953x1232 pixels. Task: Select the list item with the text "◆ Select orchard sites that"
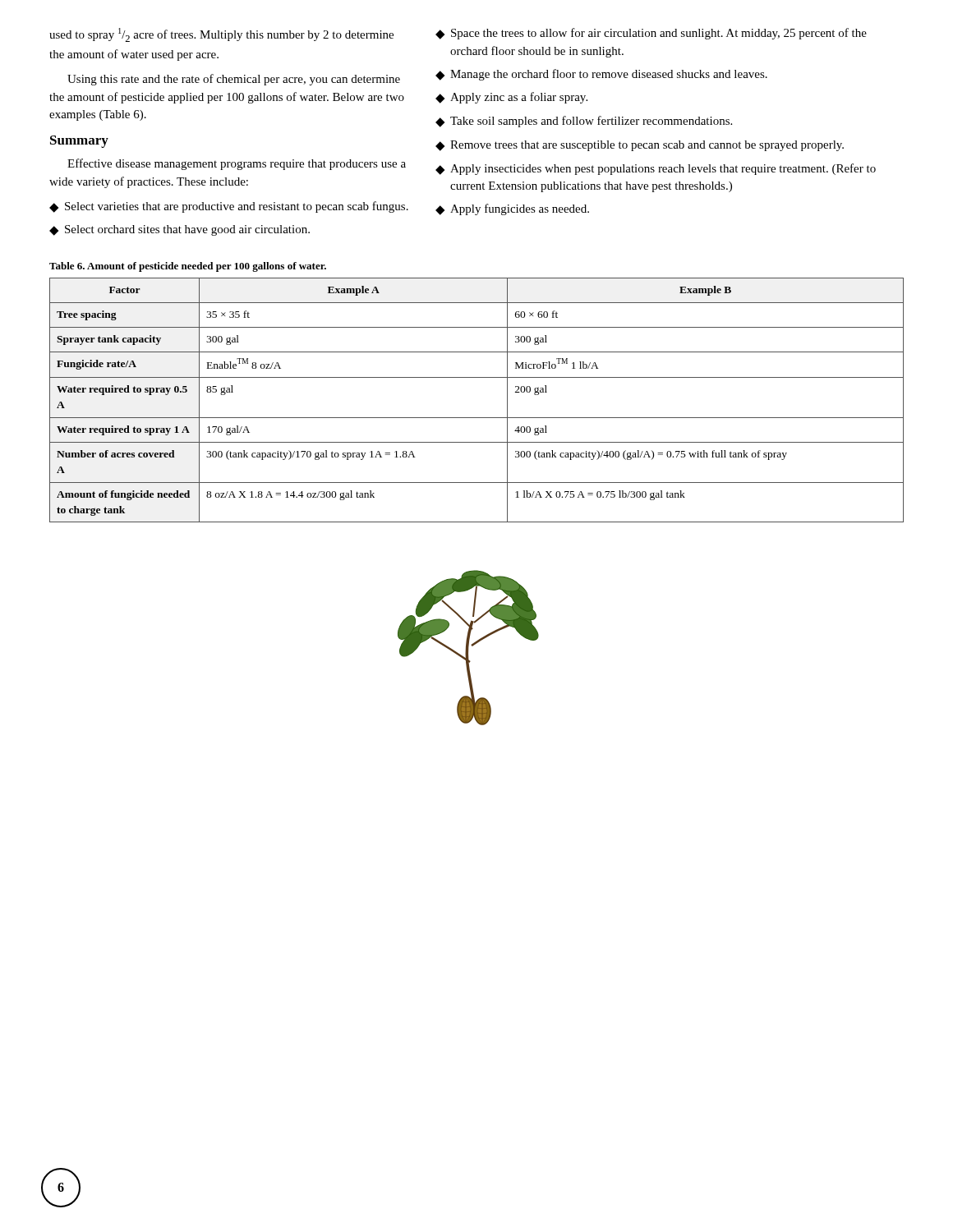(180, 231)
